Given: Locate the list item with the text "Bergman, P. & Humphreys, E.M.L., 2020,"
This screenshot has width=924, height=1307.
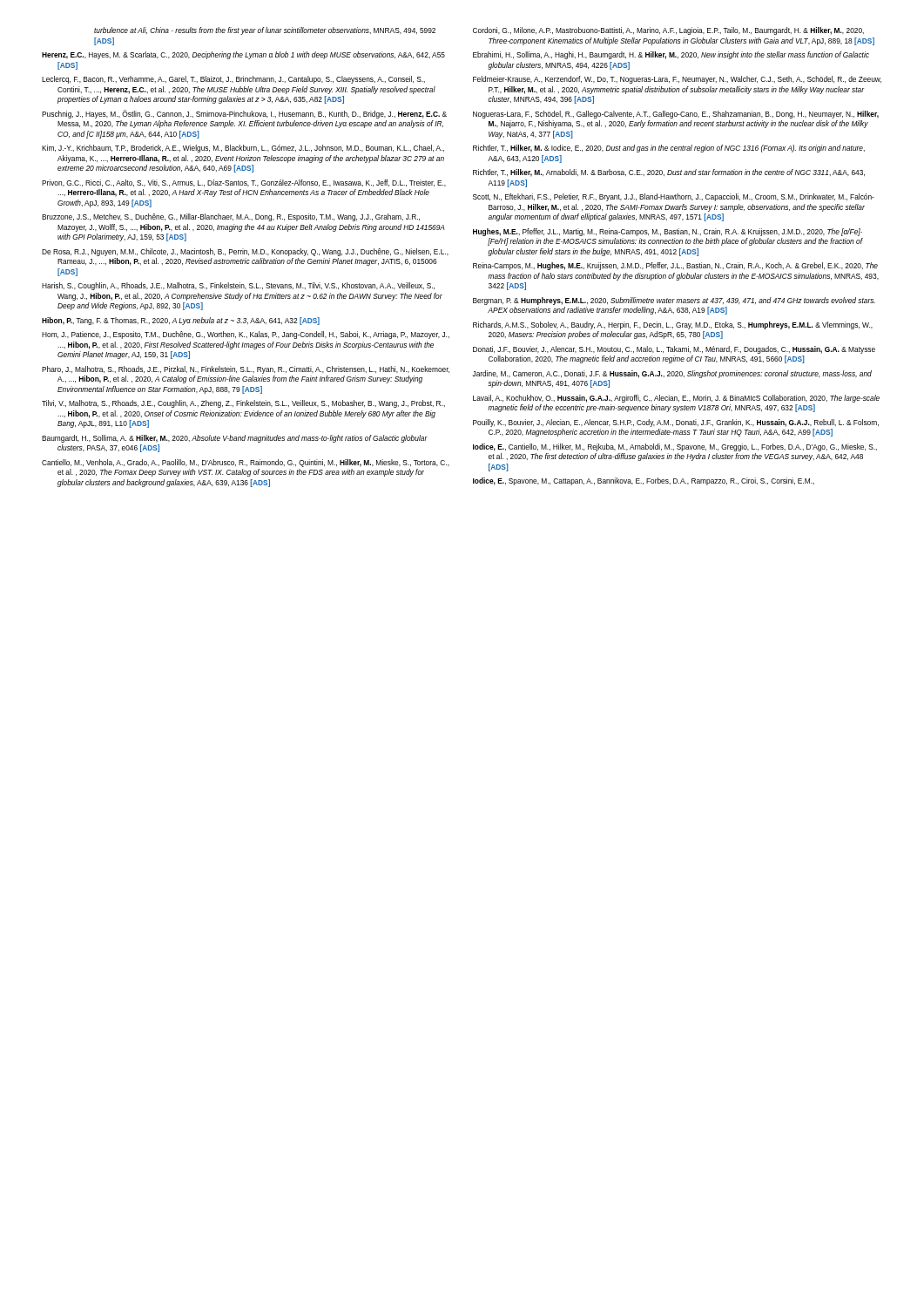Looking at the screenshot, I should point(674,305).
